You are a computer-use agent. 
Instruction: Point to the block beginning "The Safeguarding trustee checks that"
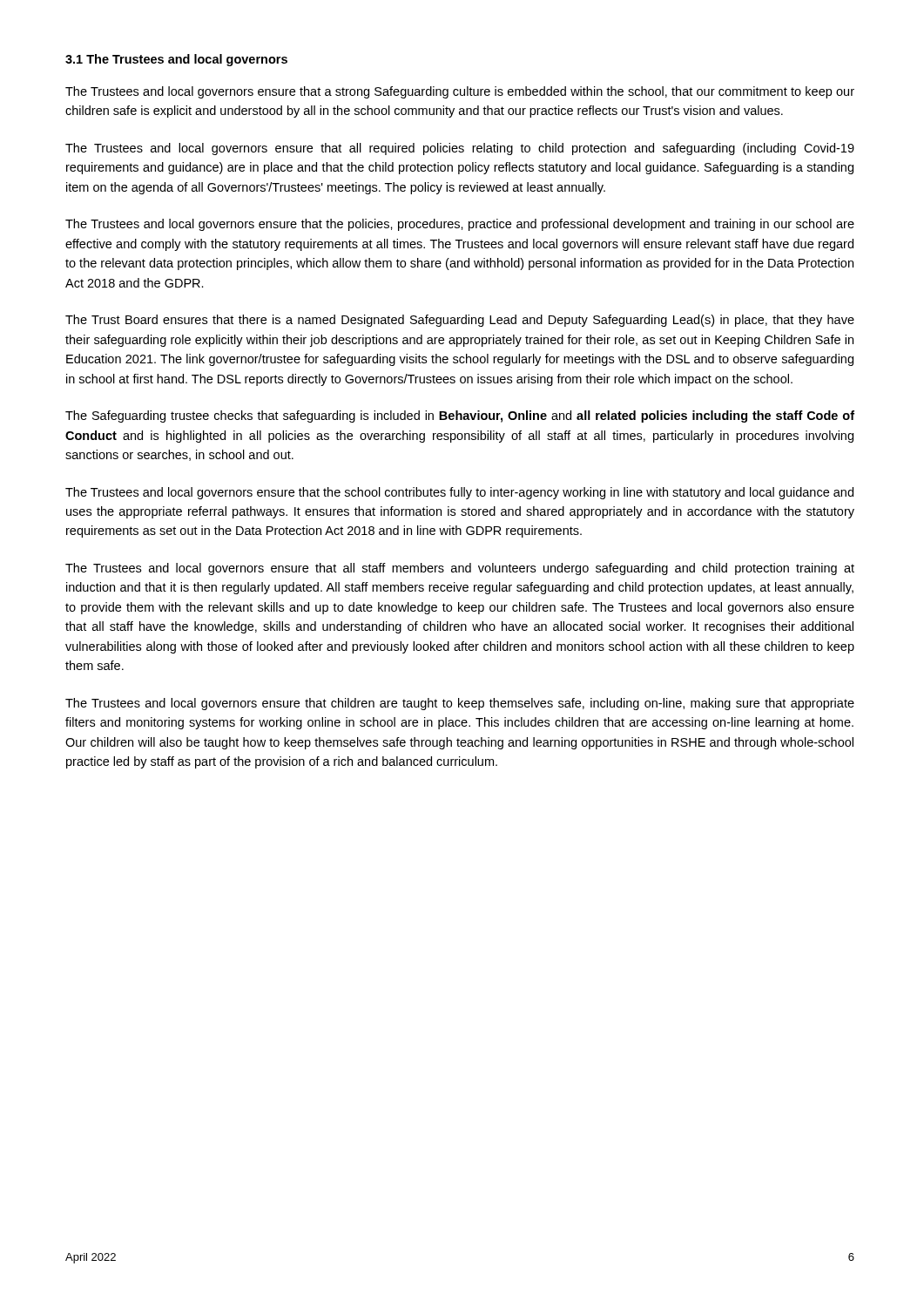pyautogui.click(x=460, y=435)
